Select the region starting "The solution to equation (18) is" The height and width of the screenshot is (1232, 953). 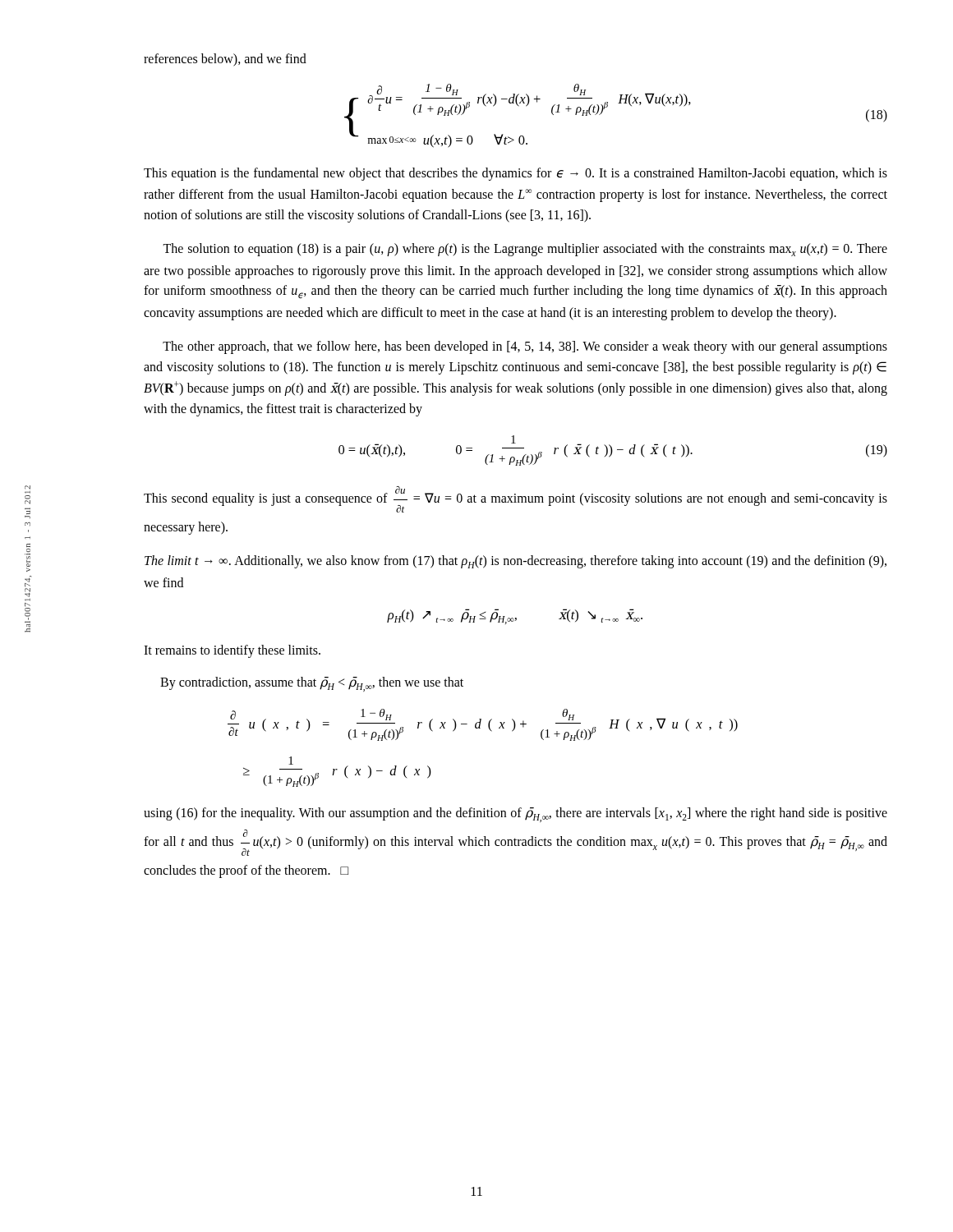[516, 280]
